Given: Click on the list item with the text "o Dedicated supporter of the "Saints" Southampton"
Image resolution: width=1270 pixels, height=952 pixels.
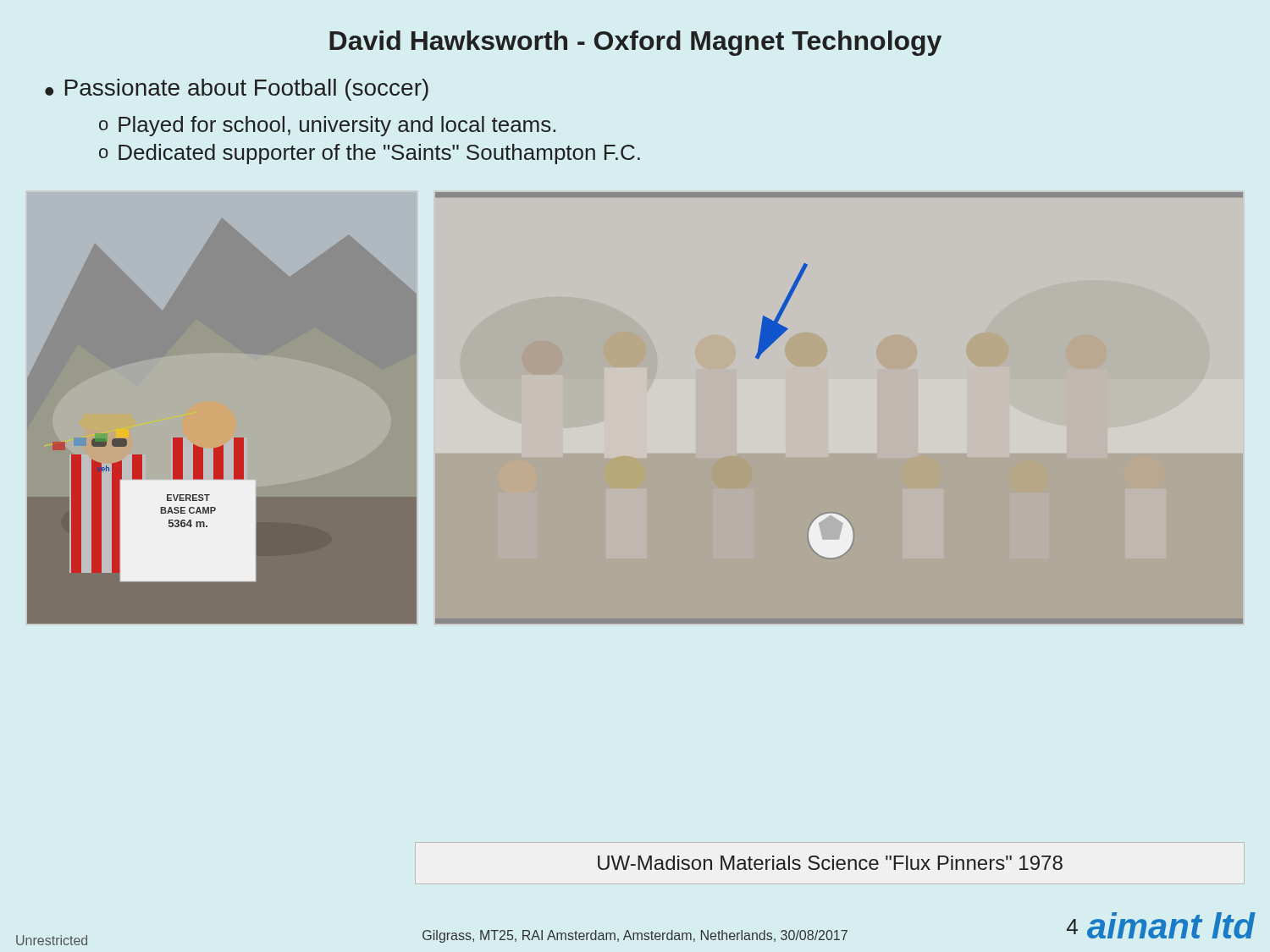Looking at the screenshot, I should 370,152.
